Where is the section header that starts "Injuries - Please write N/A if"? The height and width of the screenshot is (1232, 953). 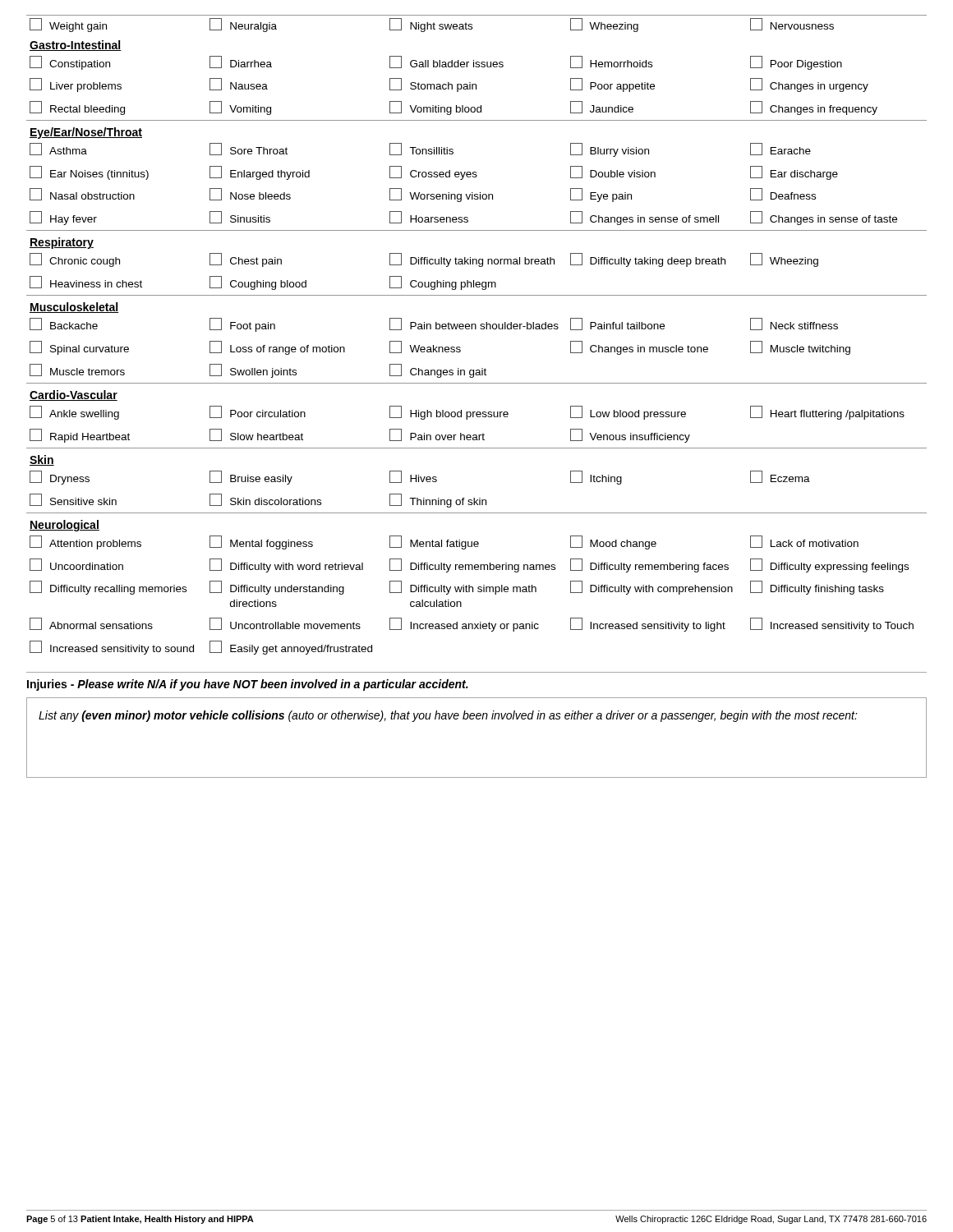click(x=248, y=684)
